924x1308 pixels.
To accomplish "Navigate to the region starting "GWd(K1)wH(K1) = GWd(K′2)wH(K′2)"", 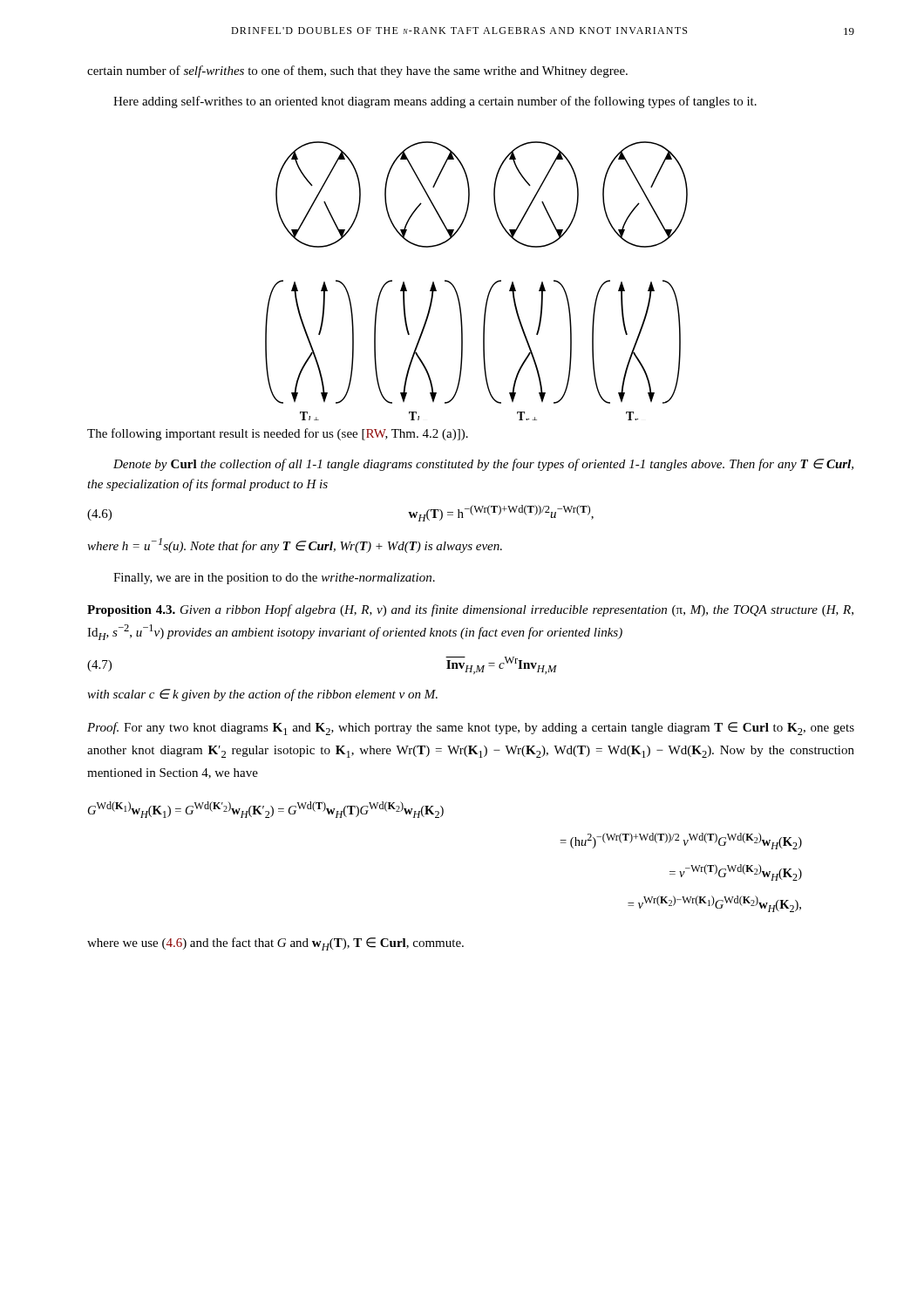I will click(x=266, y=810).
